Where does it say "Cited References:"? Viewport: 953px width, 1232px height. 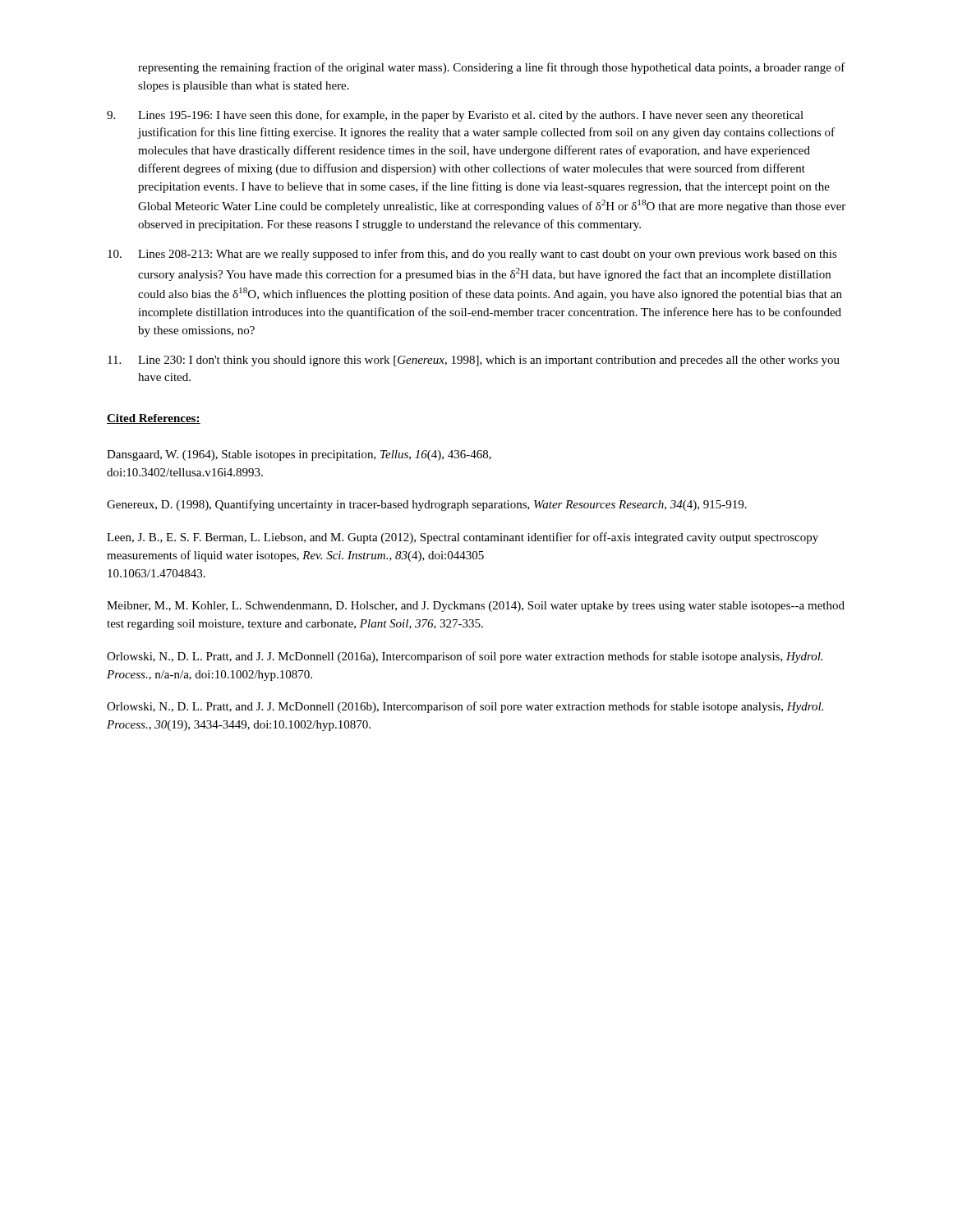[153, 418]
